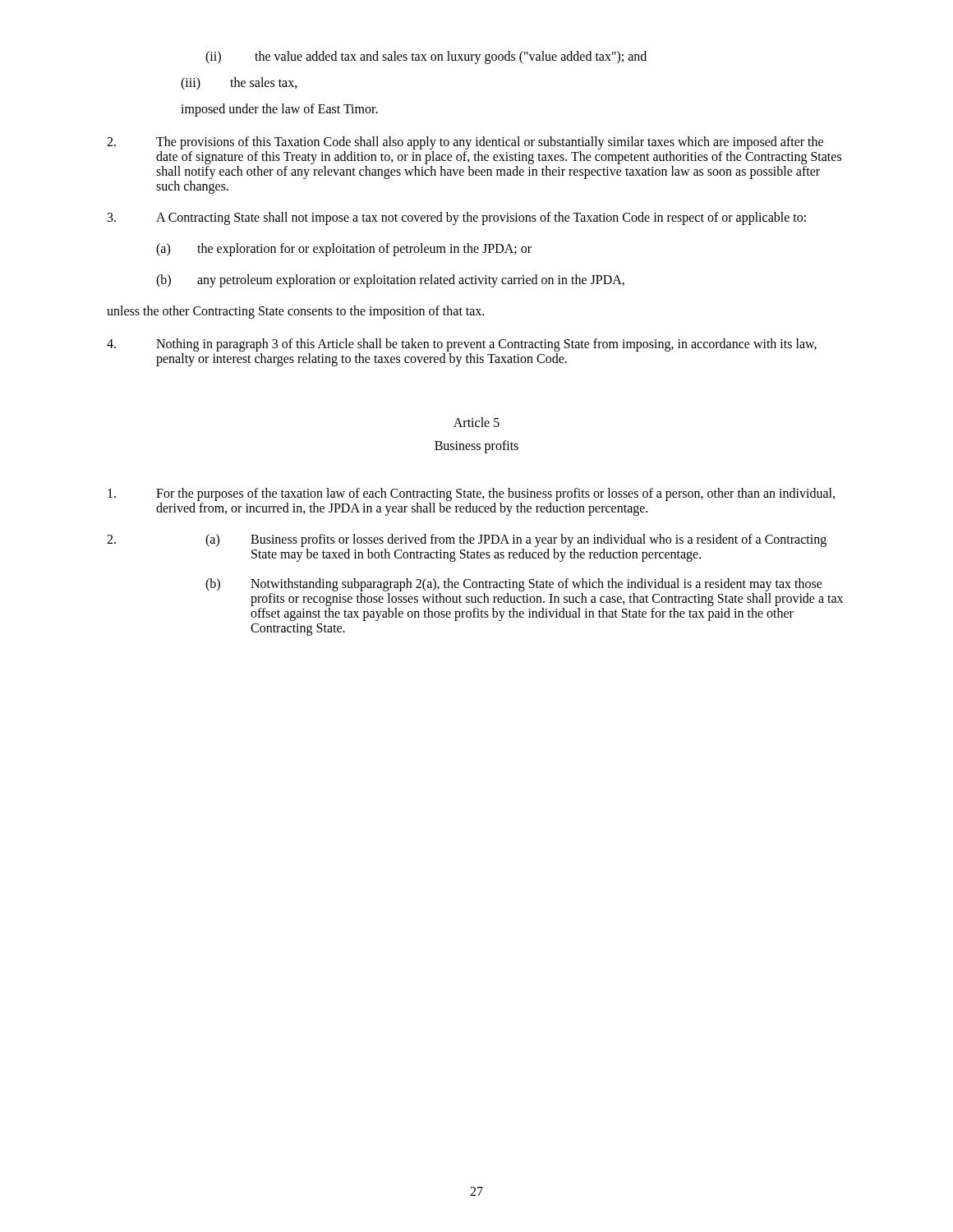The image size is (953, 1232).
Task: Locate the text block starting "Nothing in paragraph 3 of"
Action: point(476,351)
